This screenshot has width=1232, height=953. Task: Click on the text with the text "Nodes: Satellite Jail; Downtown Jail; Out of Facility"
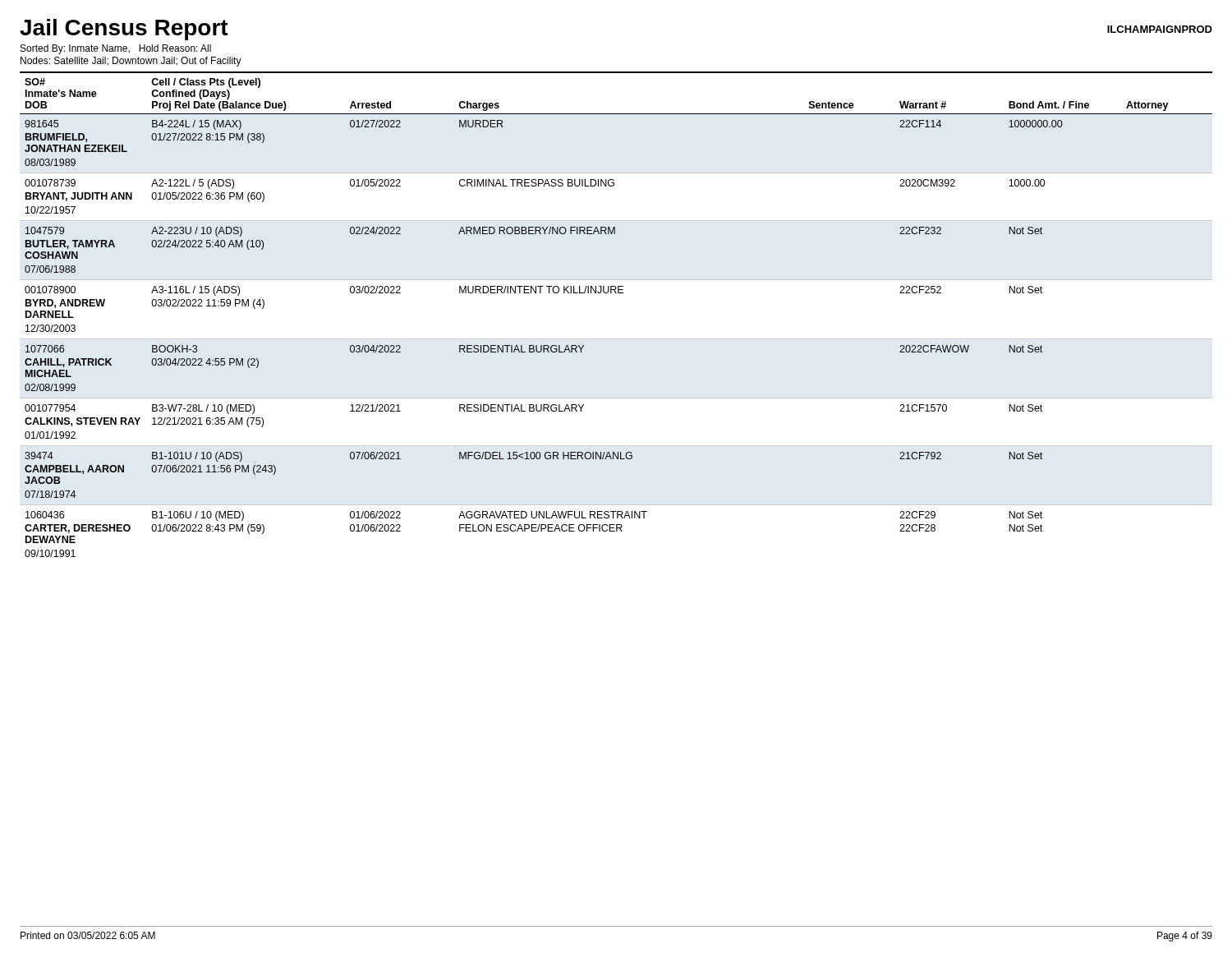click(130, 61)
